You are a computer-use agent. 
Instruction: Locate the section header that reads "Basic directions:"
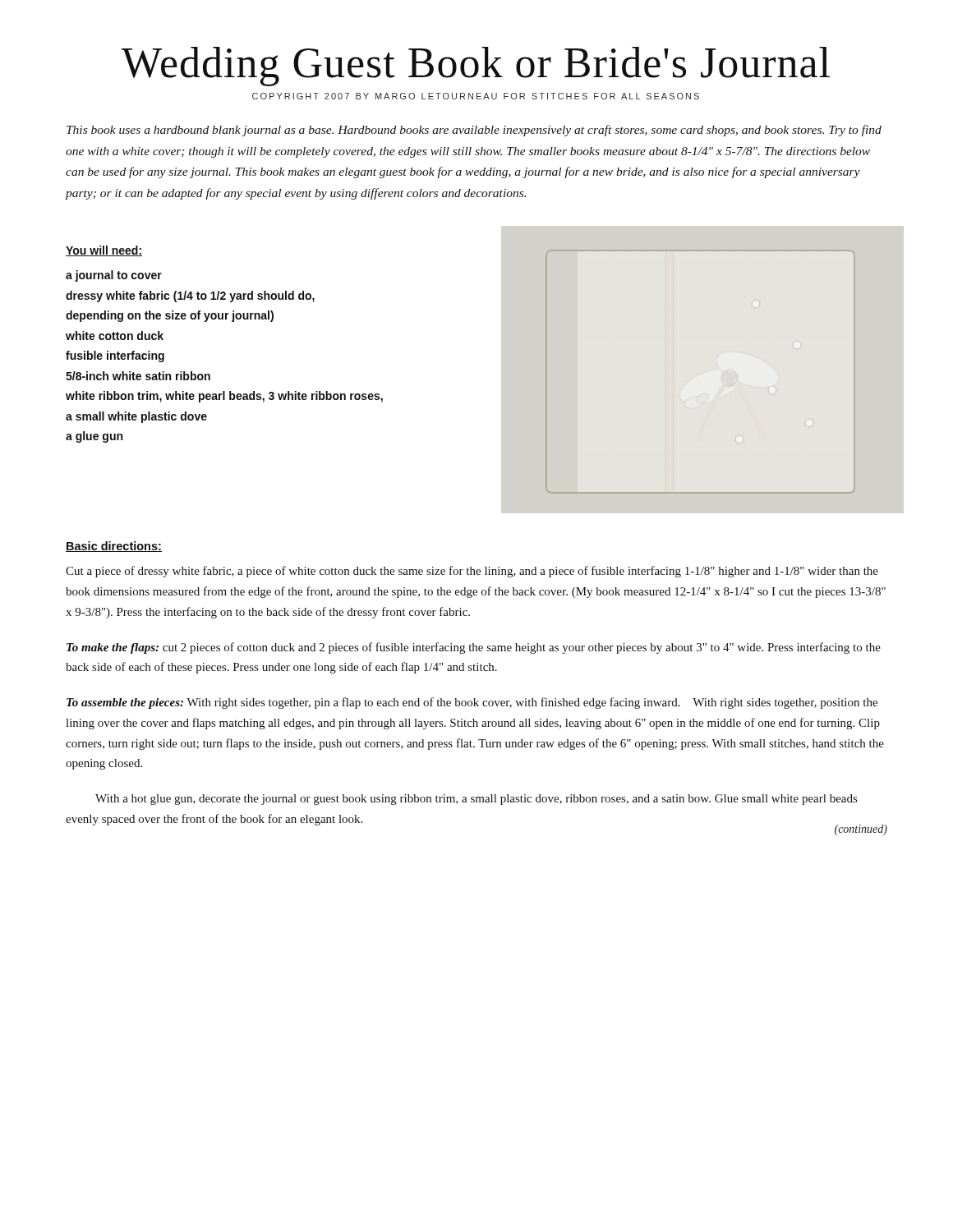coord(114,547)
